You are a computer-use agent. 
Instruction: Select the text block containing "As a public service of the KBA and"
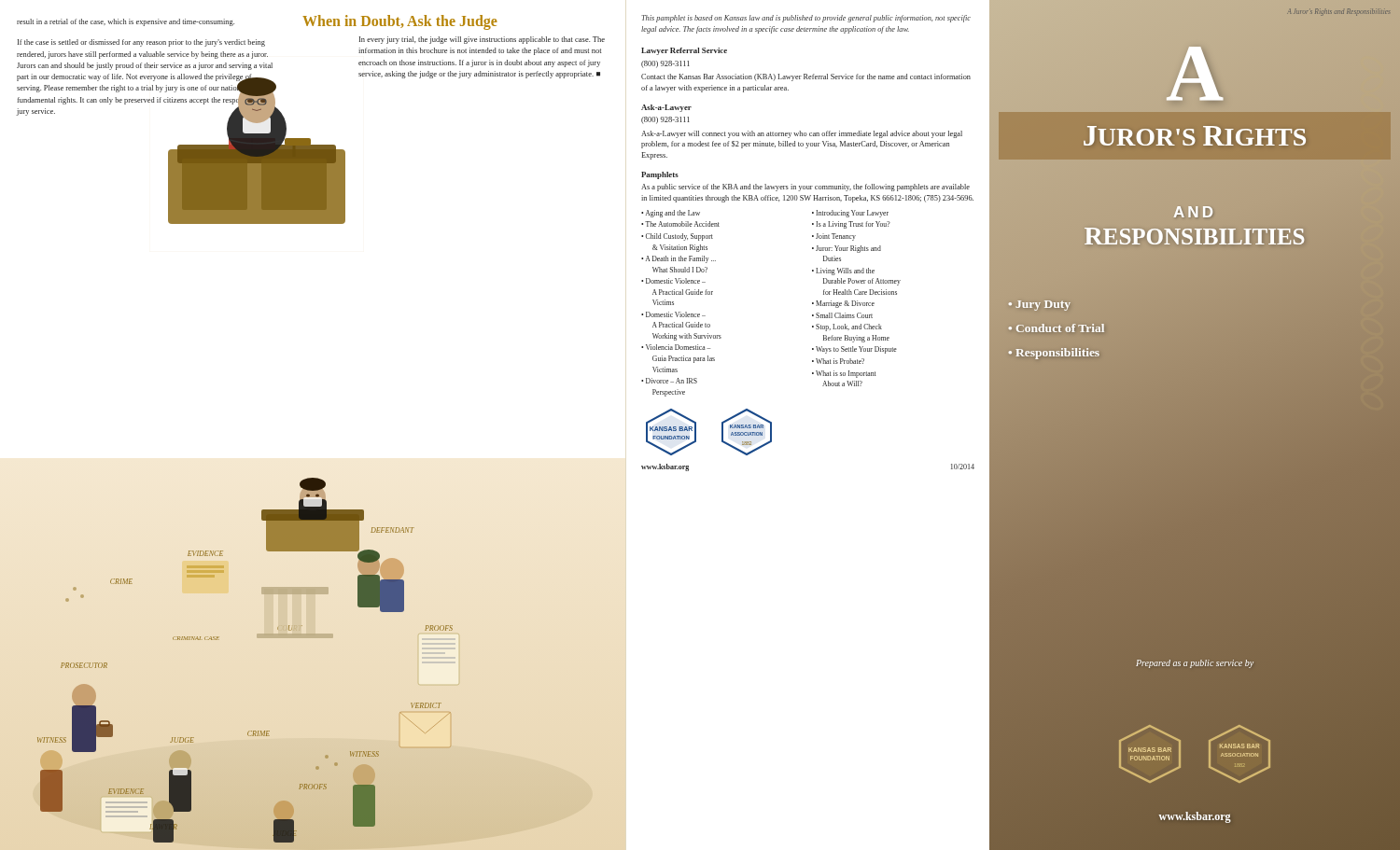pos(808,193)
